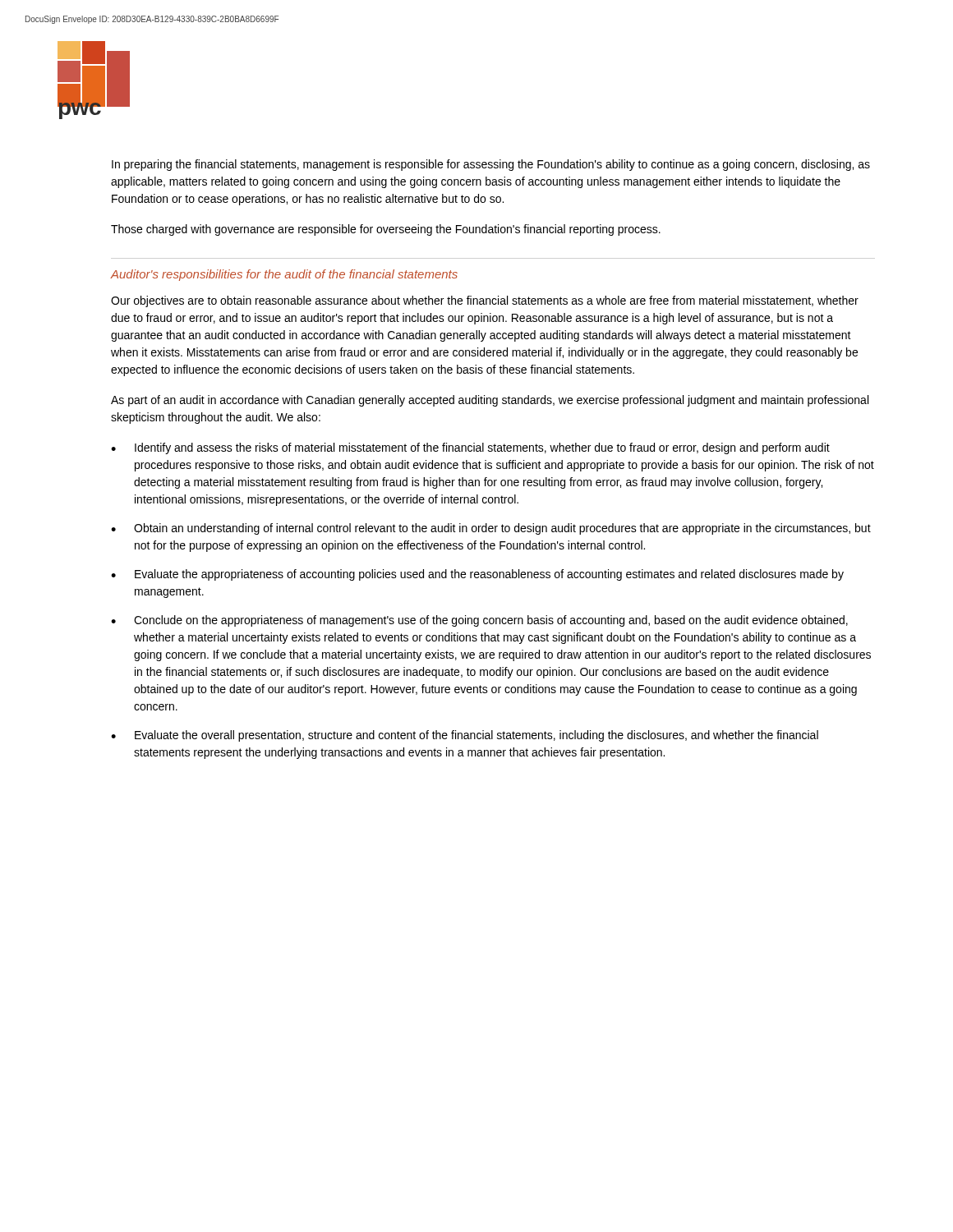Click on the block starting "• Obtain an"

point(493,537)
